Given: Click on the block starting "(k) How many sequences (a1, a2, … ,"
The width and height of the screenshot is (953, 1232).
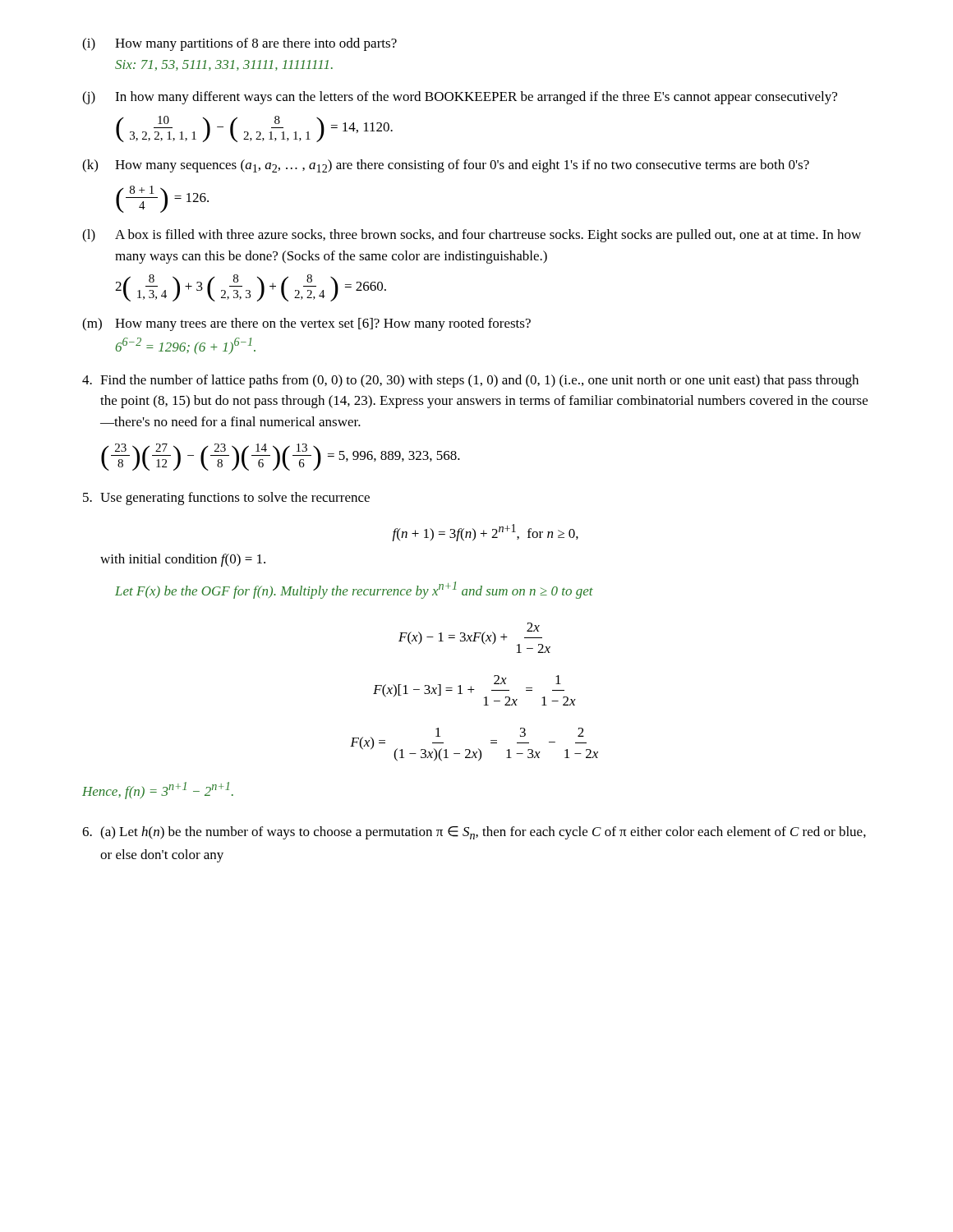Looking at the screenshot, I should 446,166.
